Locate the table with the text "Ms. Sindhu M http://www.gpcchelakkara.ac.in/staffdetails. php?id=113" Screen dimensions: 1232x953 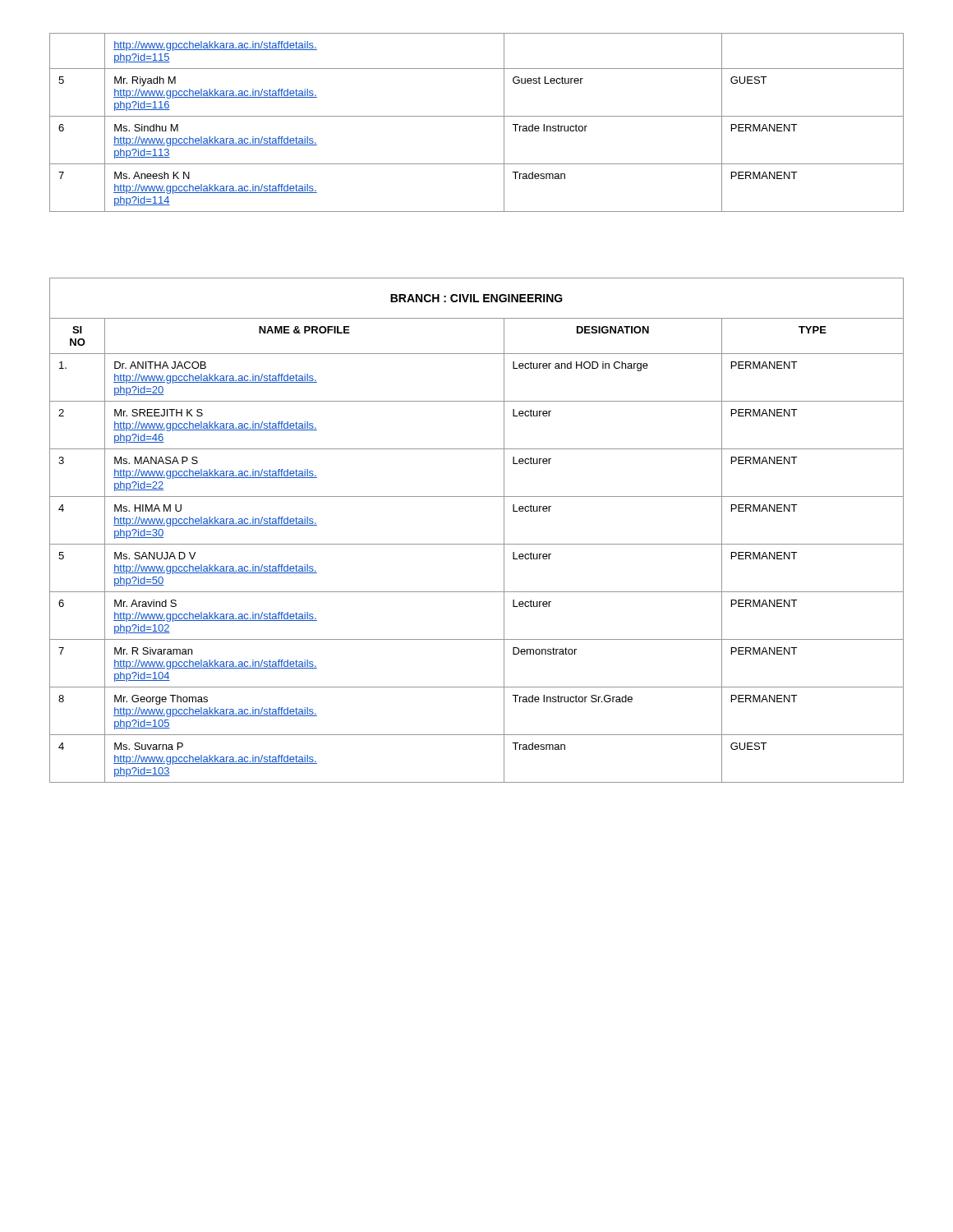click(476, 122)
